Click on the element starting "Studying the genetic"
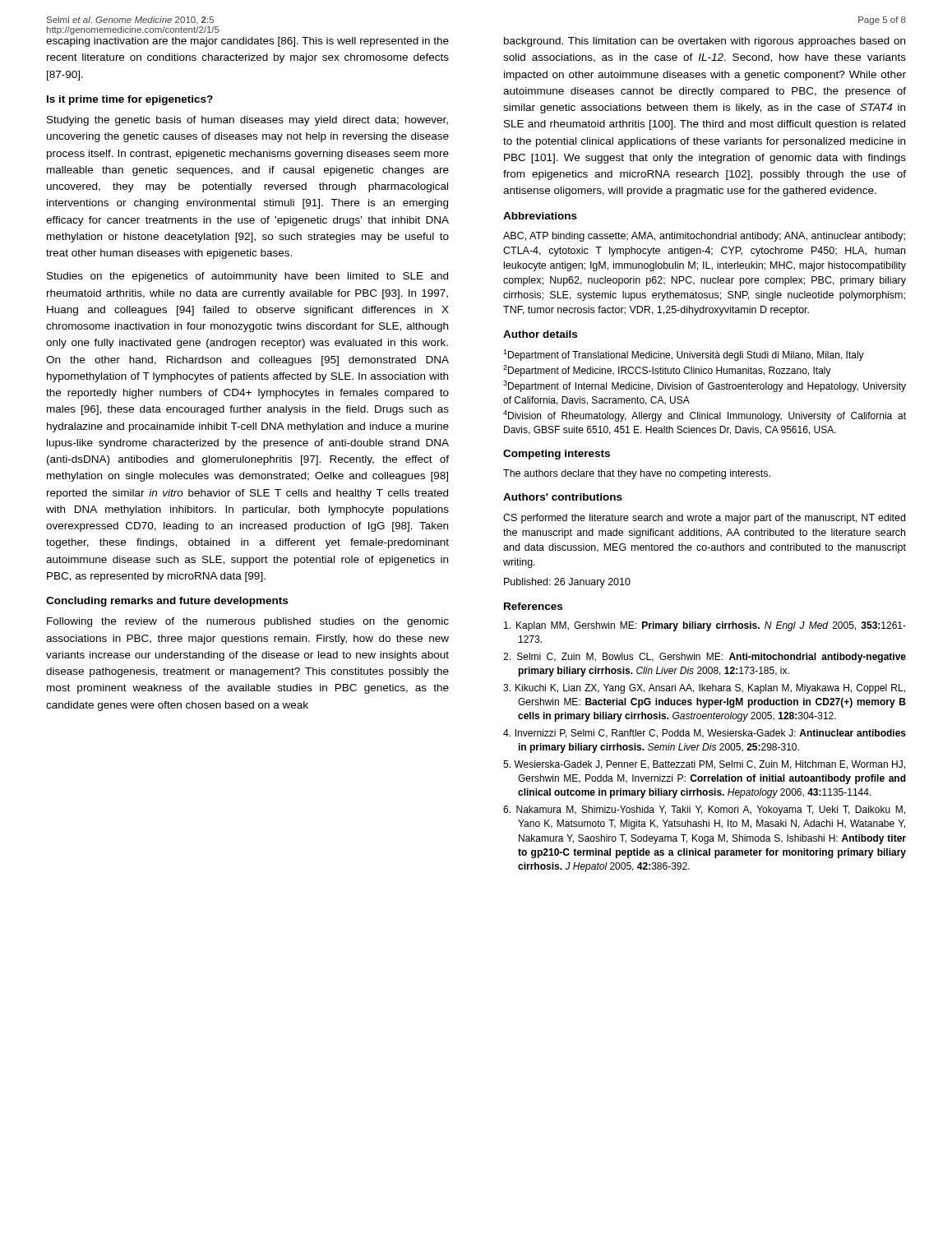Image resolution: width=952 pixels, height=1233 pixels. [x=247, y=348]
